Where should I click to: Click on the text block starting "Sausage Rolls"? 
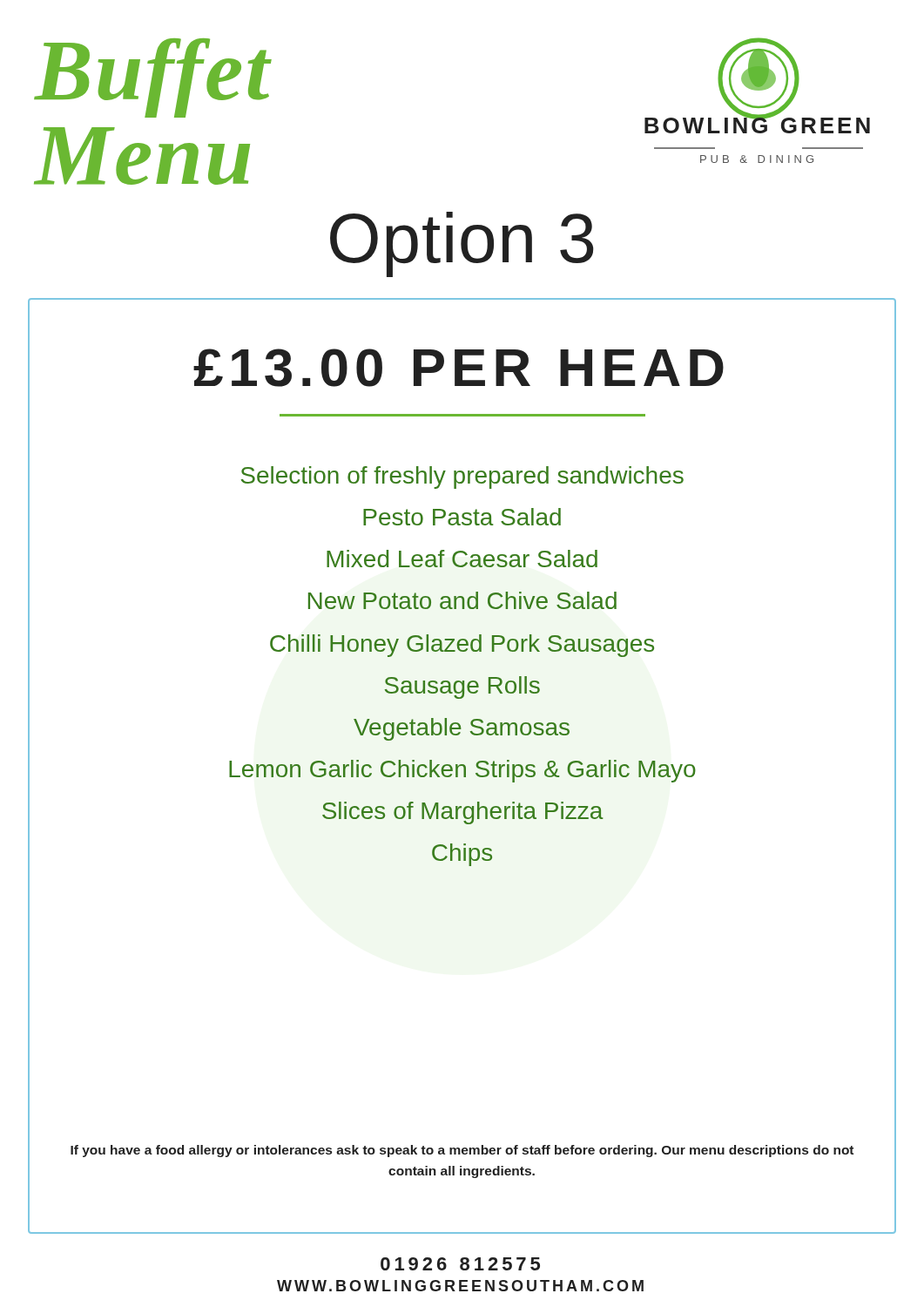click(x=462, y=685)
